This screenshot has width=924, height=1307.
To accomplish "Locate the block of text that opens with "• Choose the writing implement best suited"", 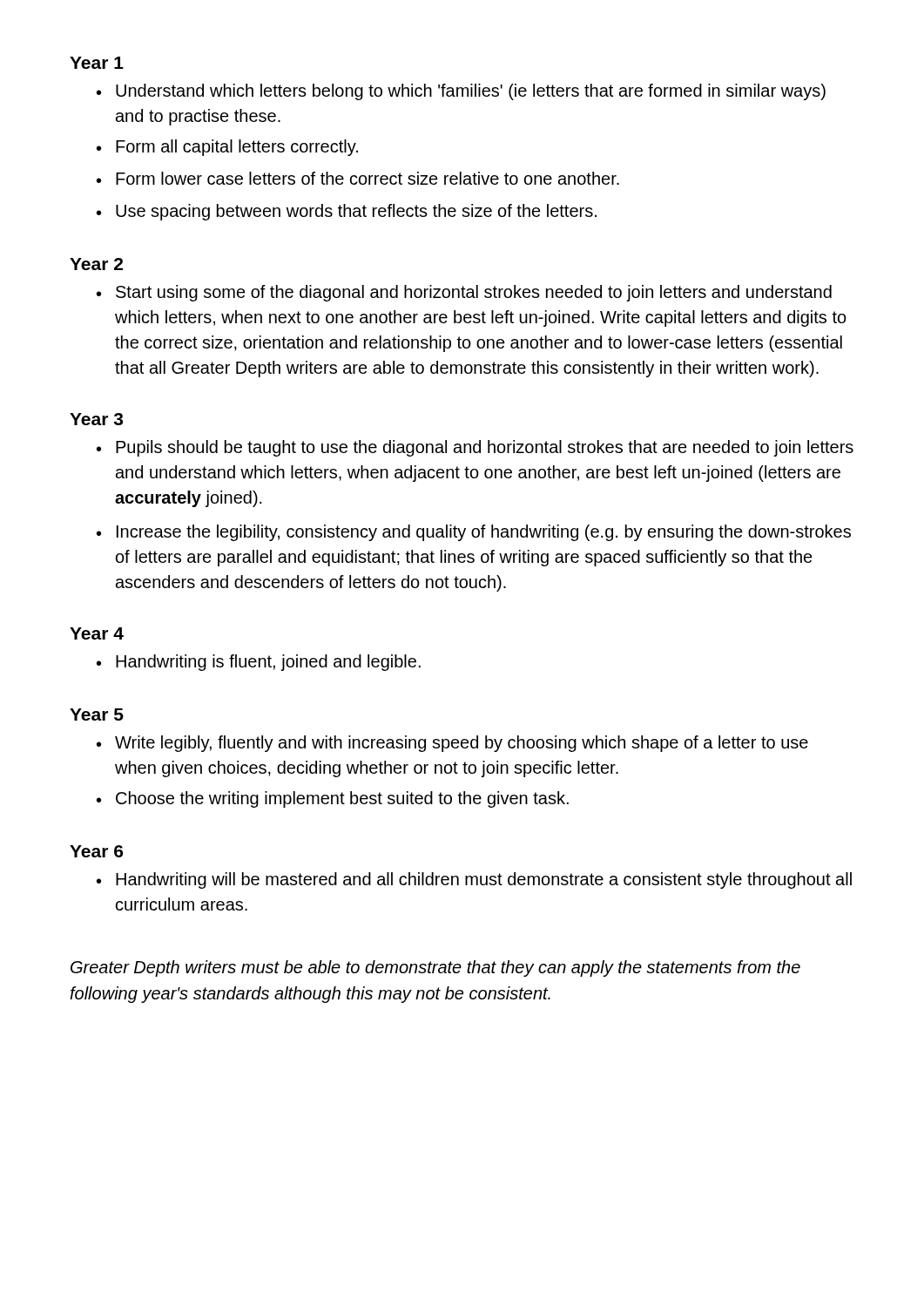I will tap(475, 799).
